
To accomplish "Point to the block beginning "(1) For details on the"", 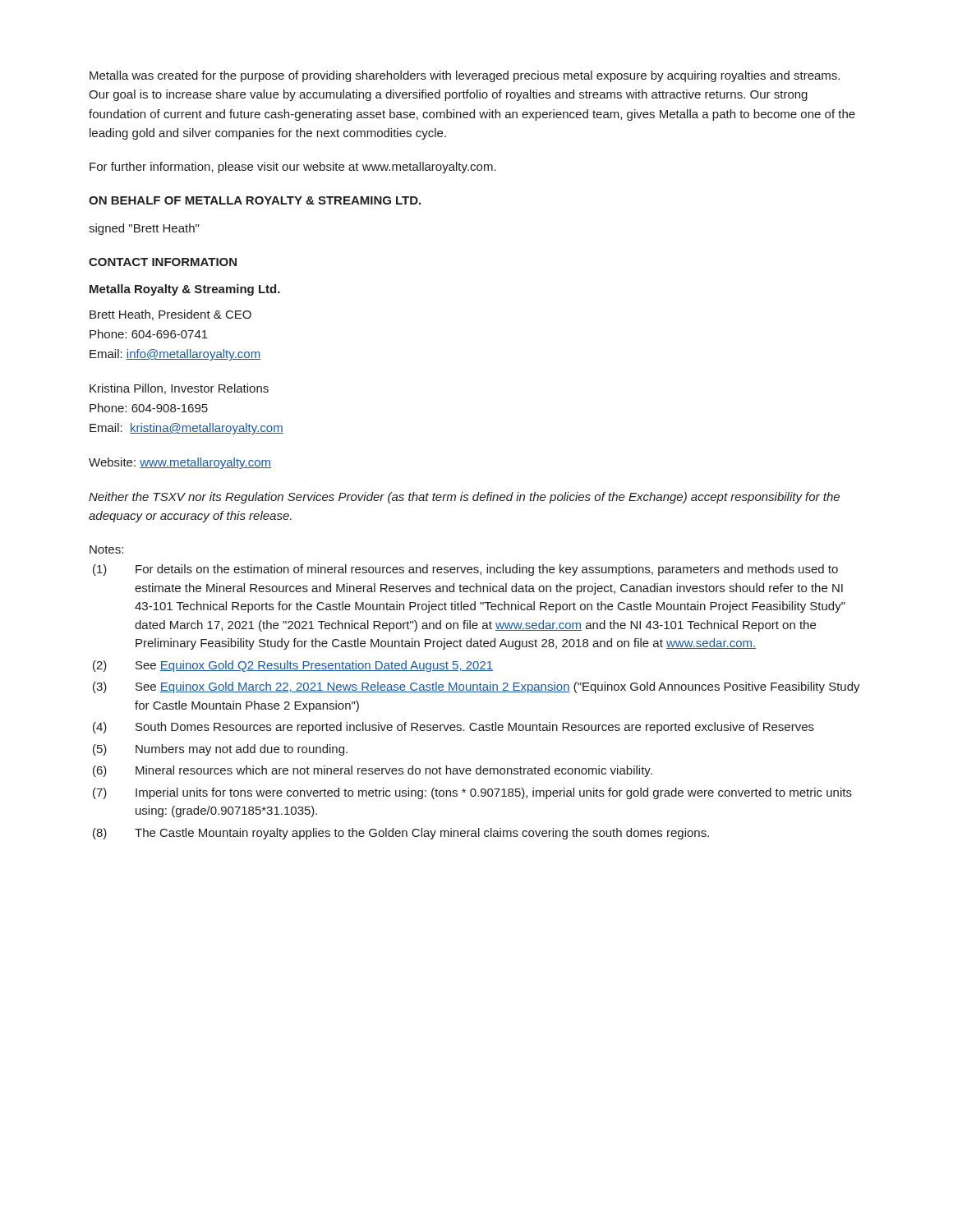I will 476,607.
